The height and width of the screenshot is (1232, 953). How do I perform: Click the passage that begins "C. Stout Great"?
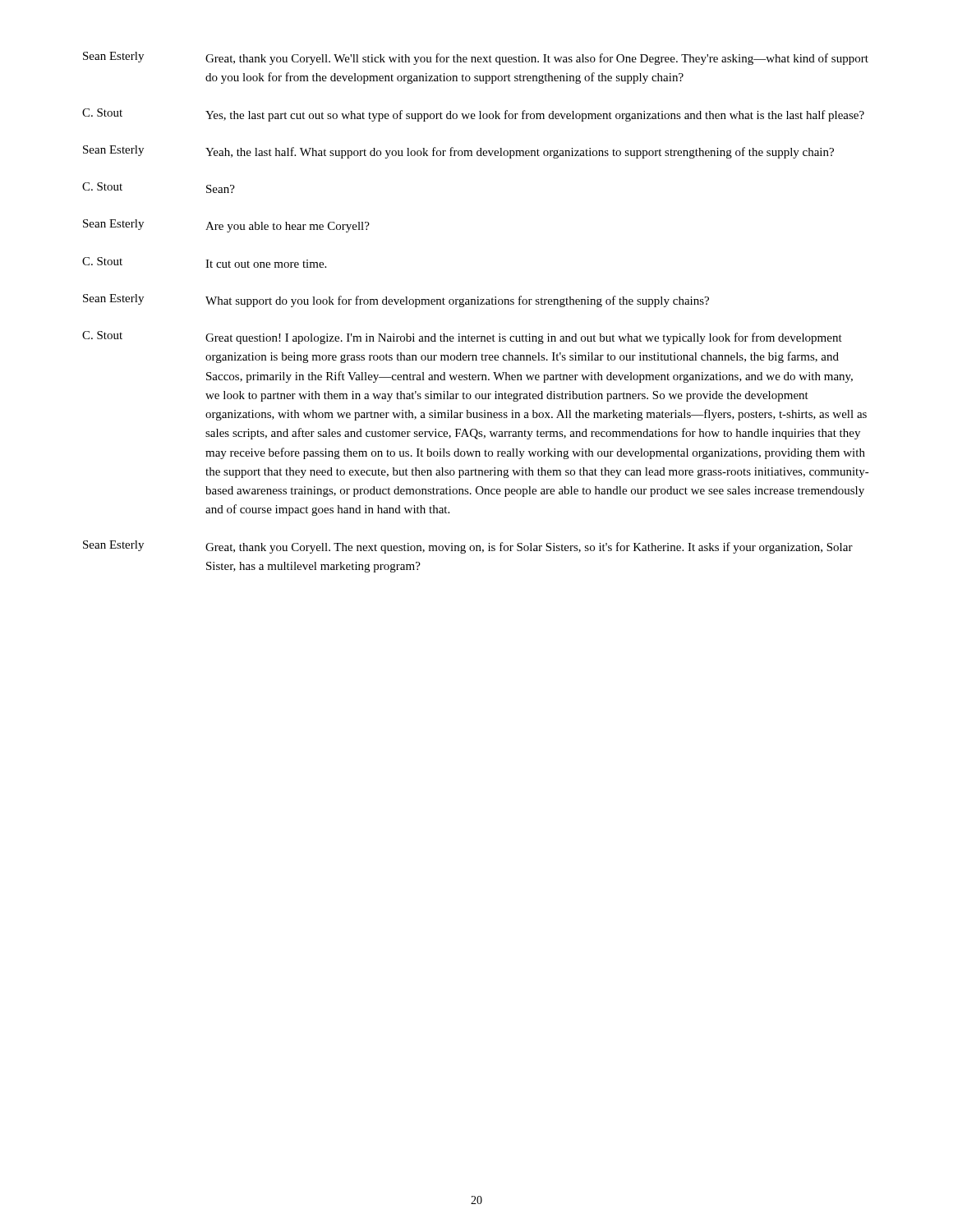[x=476, y=424]
